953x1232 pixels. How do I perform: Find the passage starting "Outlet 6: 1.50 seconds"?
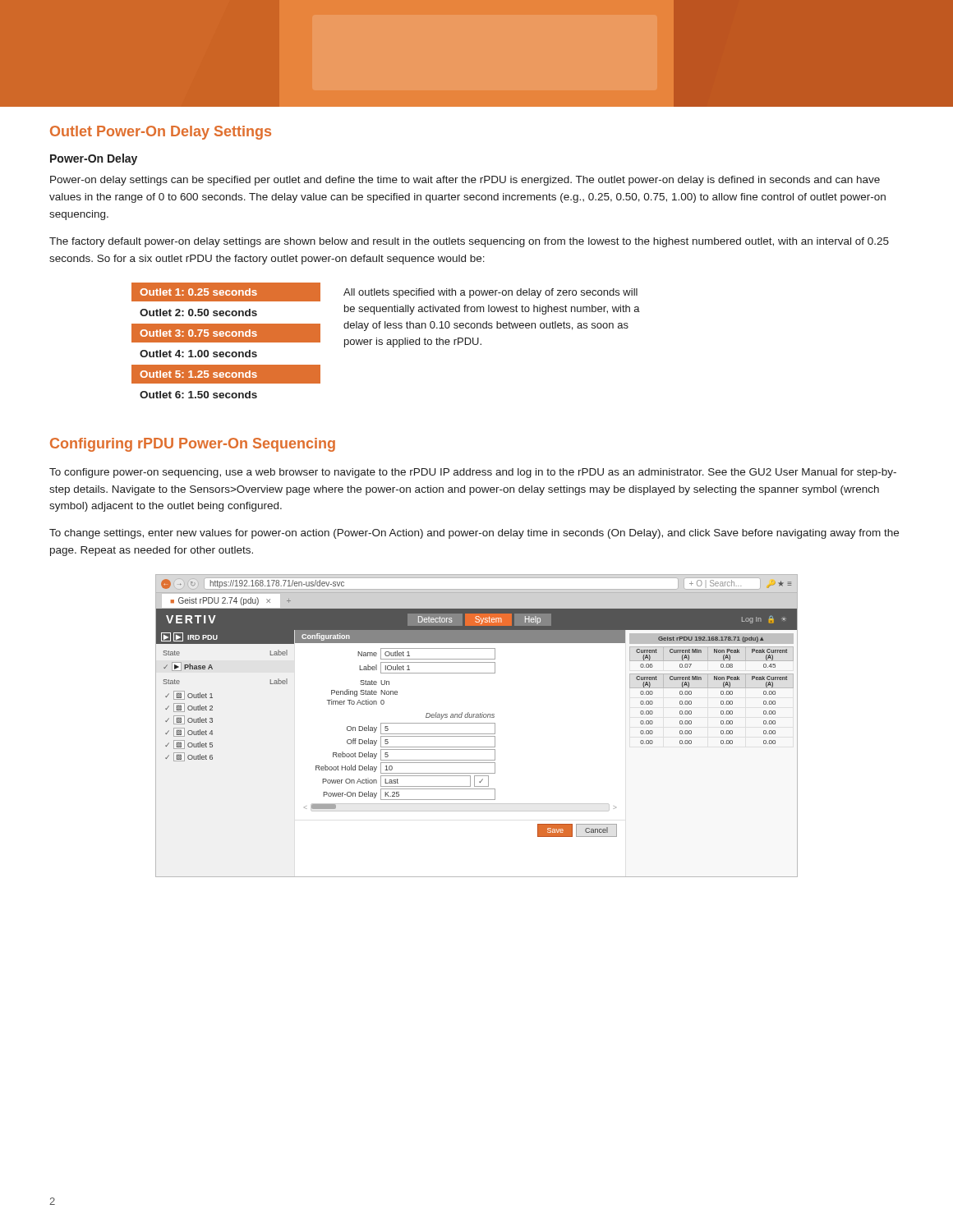point(226,394)
